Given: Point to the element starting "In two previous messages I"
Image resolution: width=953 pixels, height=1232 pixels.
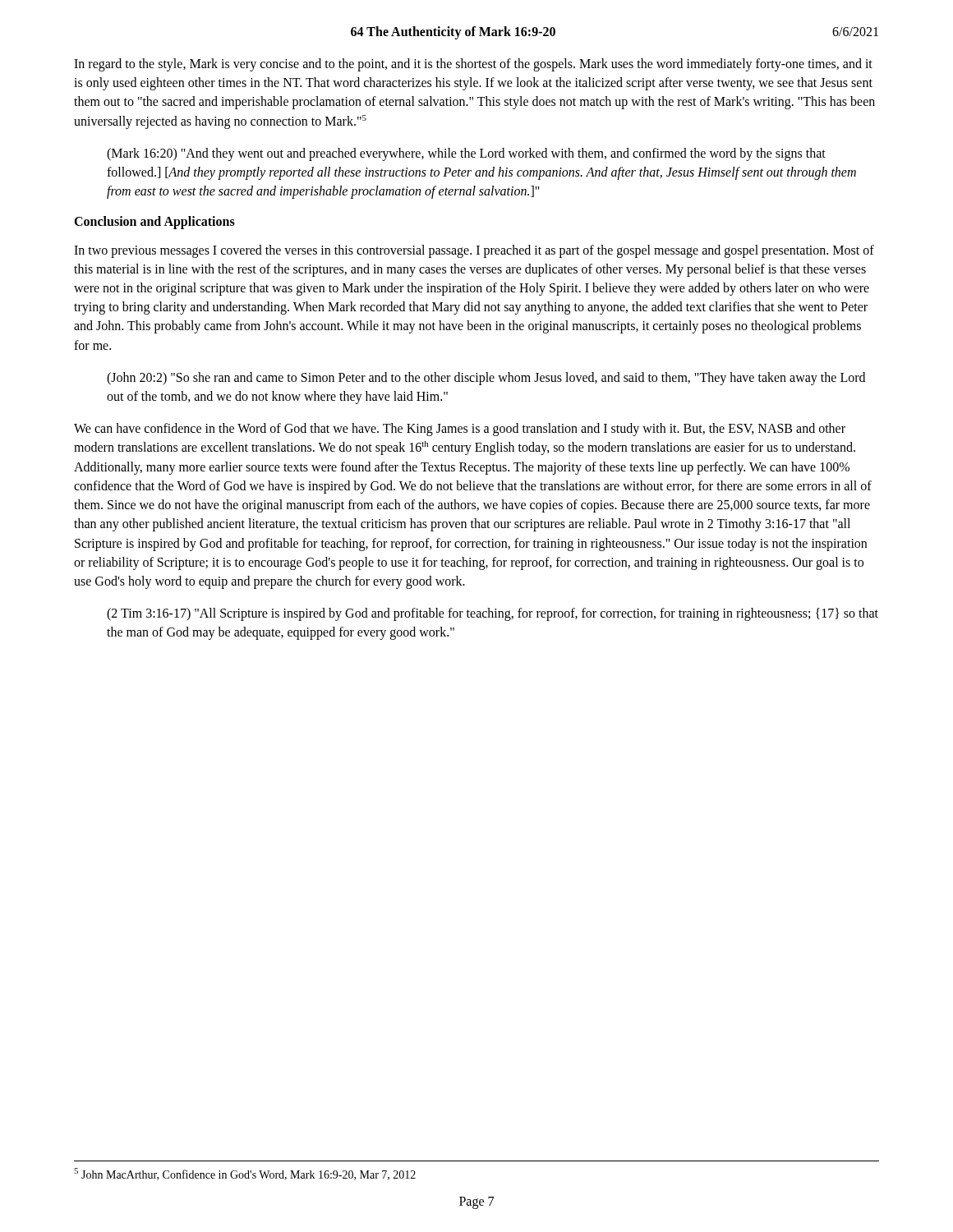Looking at the screenshot, I should [x=474, y=297].
